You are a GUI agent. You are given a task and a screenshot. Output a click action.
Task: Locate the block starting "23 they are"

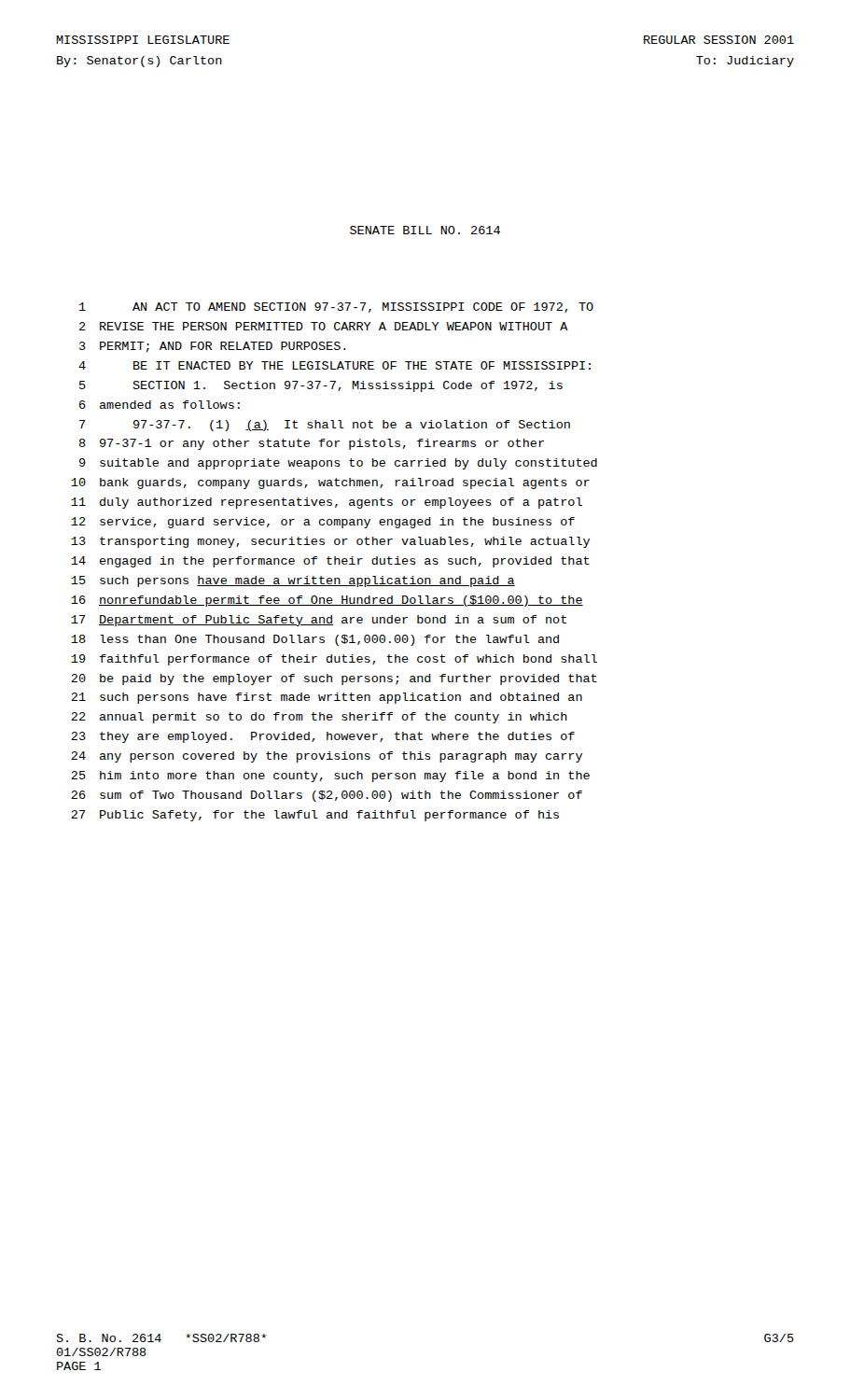(425, 738)
